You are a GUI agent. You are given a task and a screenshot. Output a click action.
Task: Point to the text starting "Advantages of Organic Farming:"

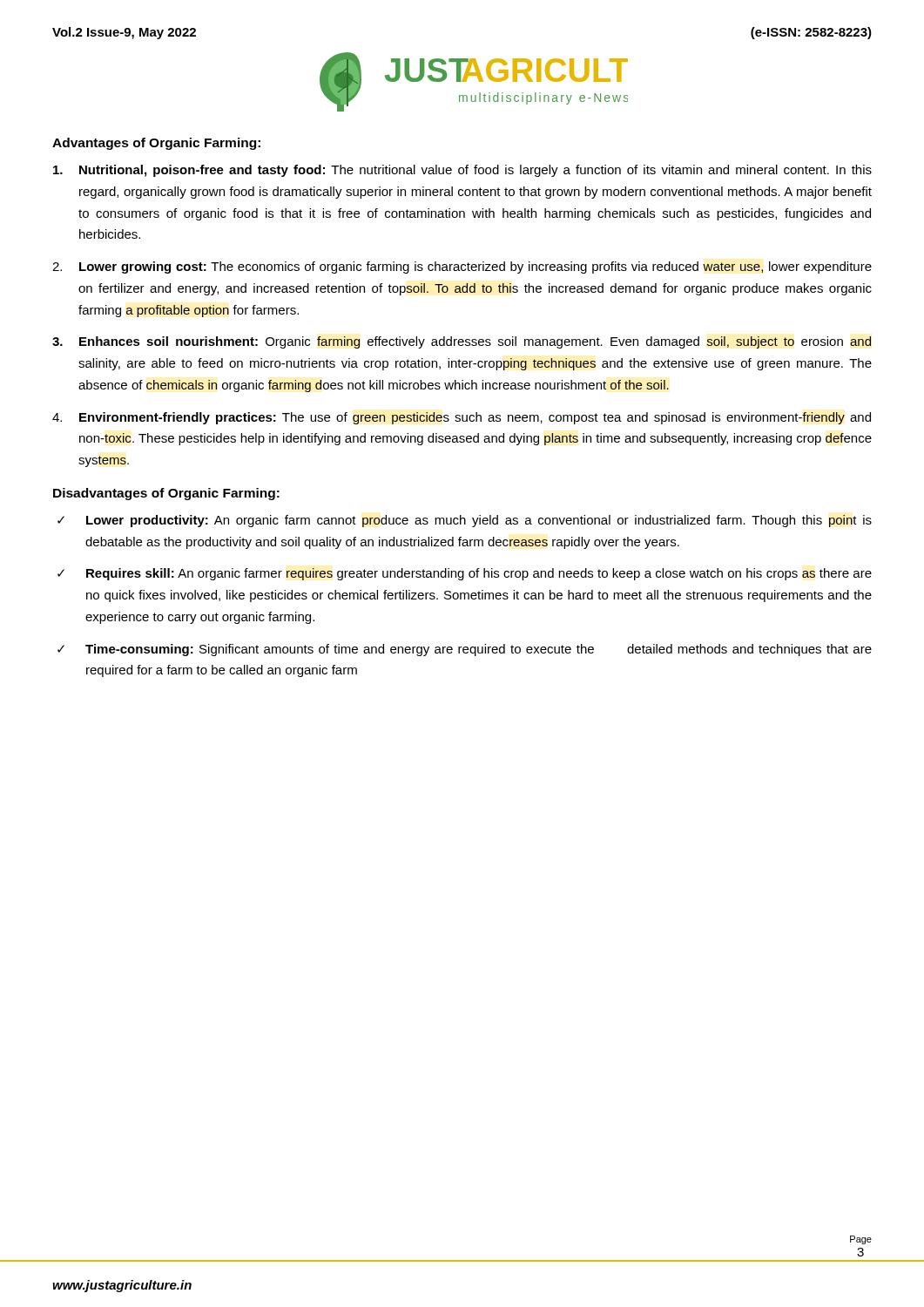(x=157, y=142)
